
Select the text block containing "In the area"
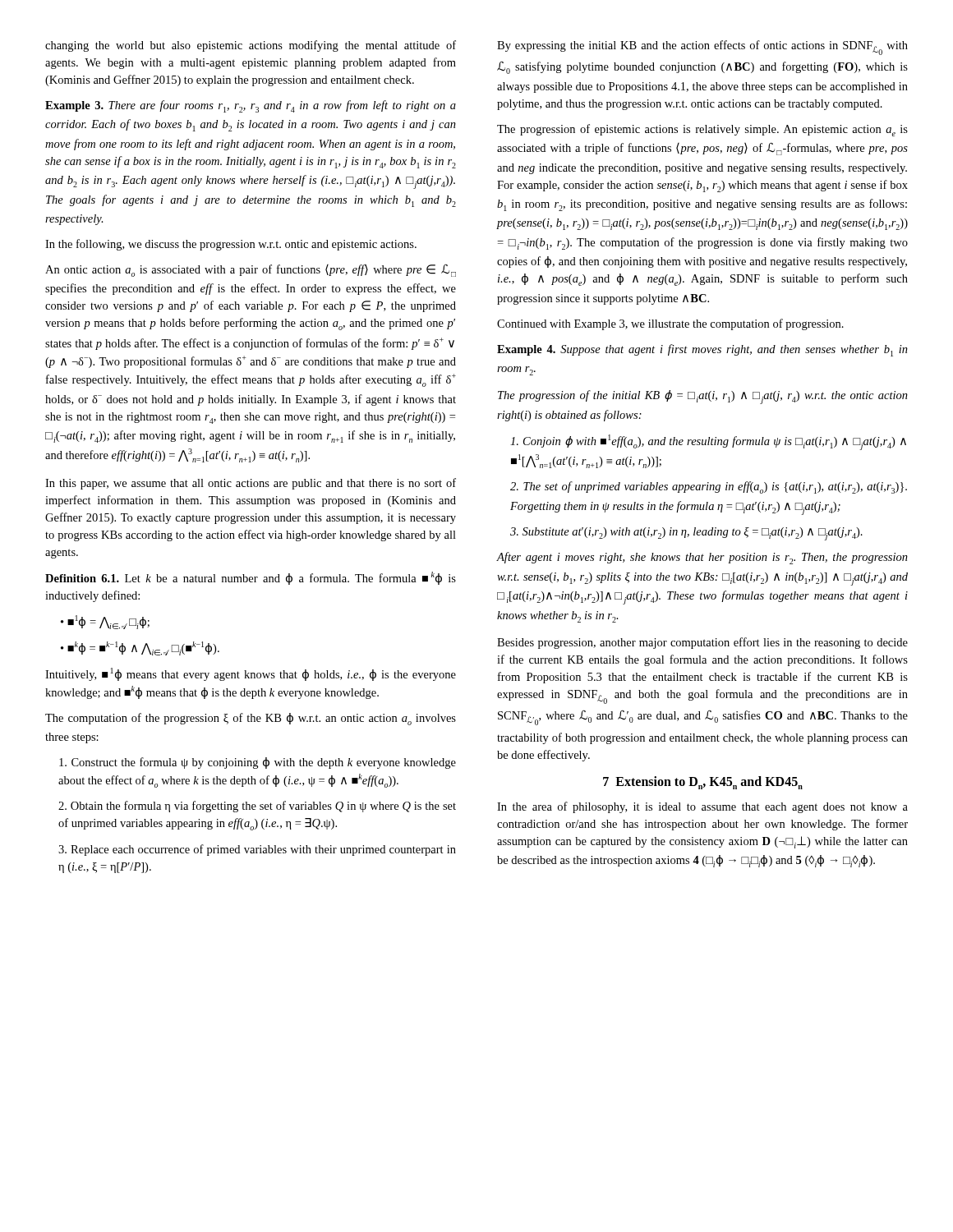click(702, 834)
